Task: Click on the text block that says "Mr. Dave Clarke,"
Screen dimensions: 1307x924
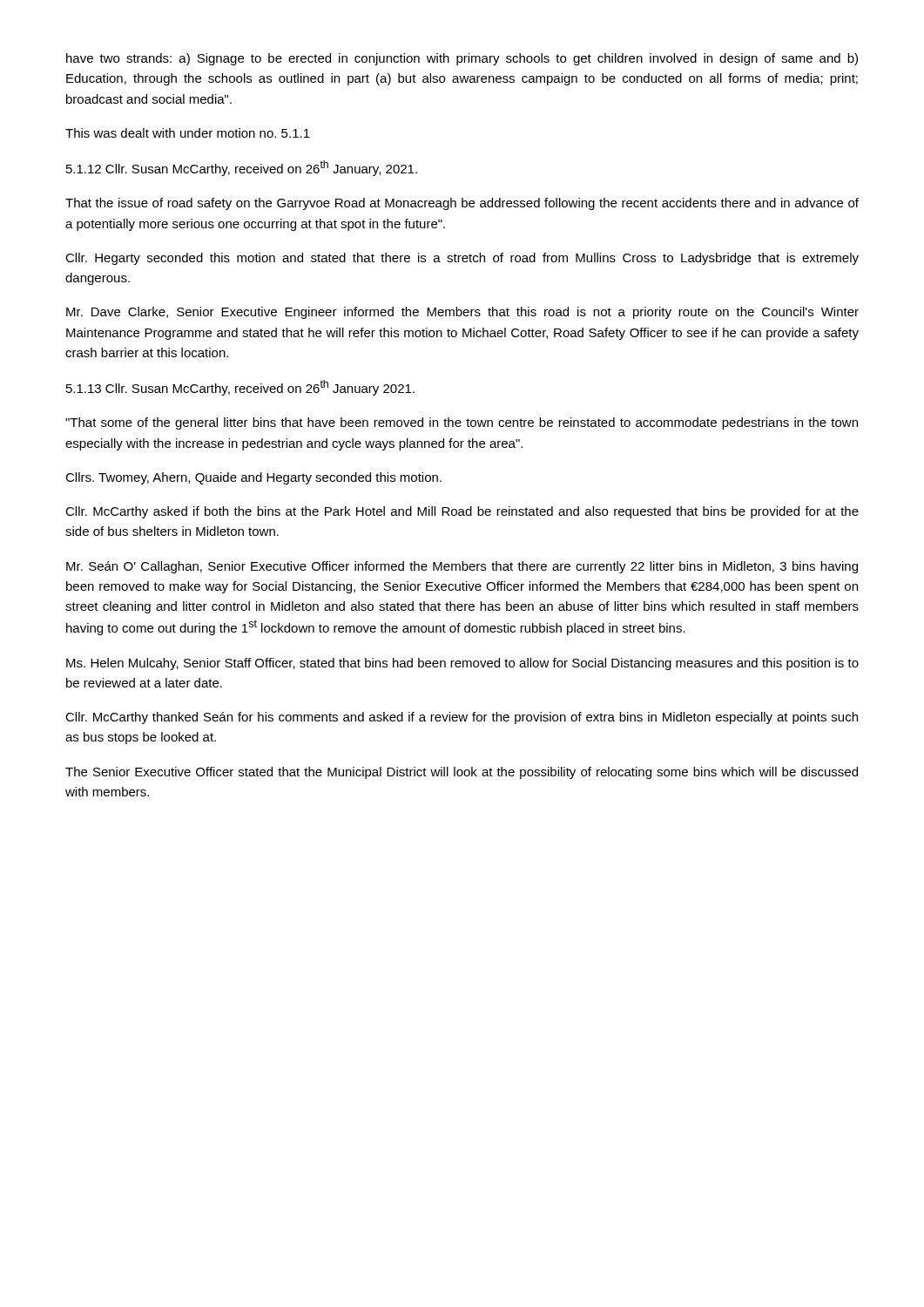Action: 462,332
